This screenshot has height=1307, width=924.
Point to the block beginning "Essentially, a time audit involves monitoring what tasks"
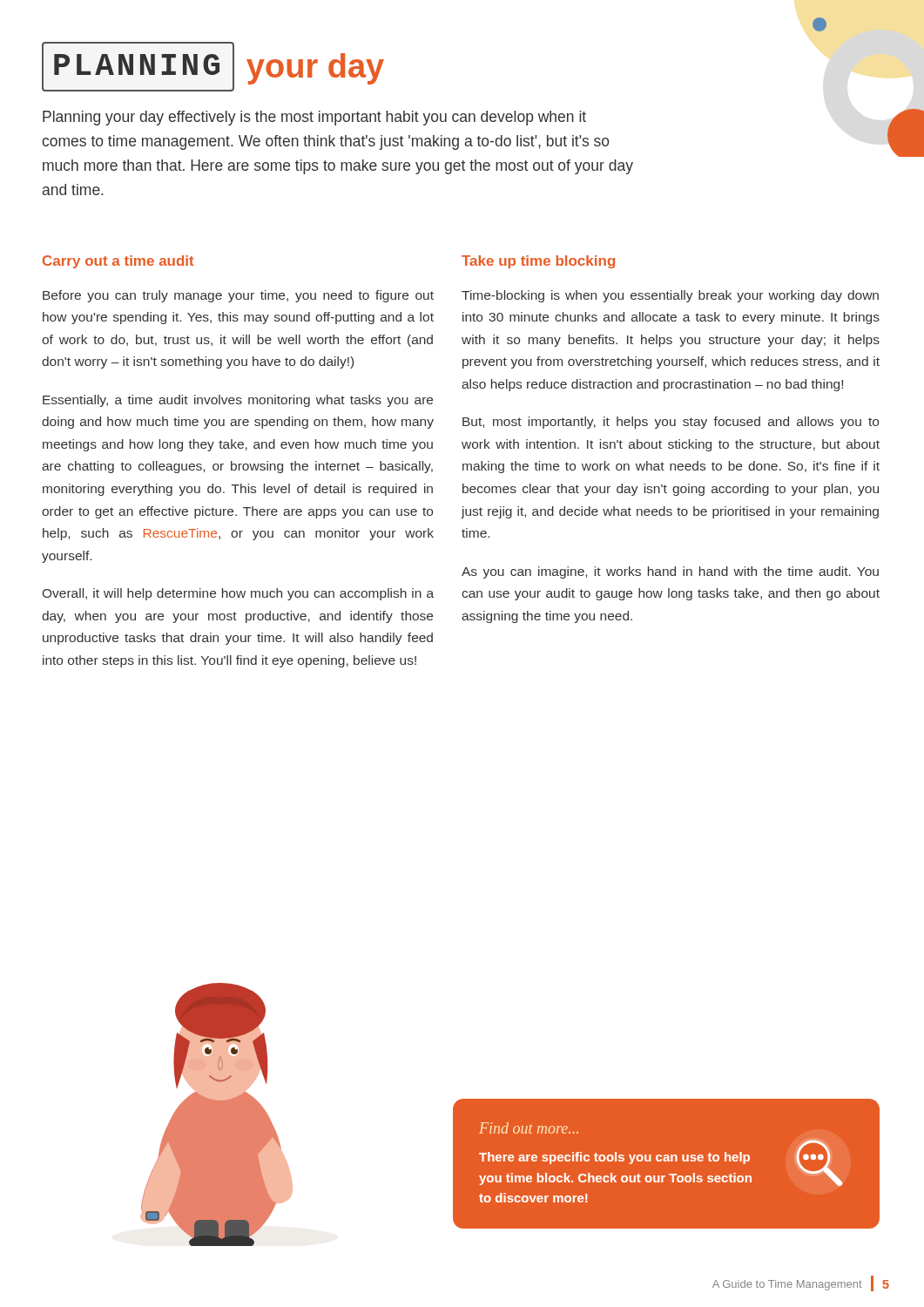238,478
